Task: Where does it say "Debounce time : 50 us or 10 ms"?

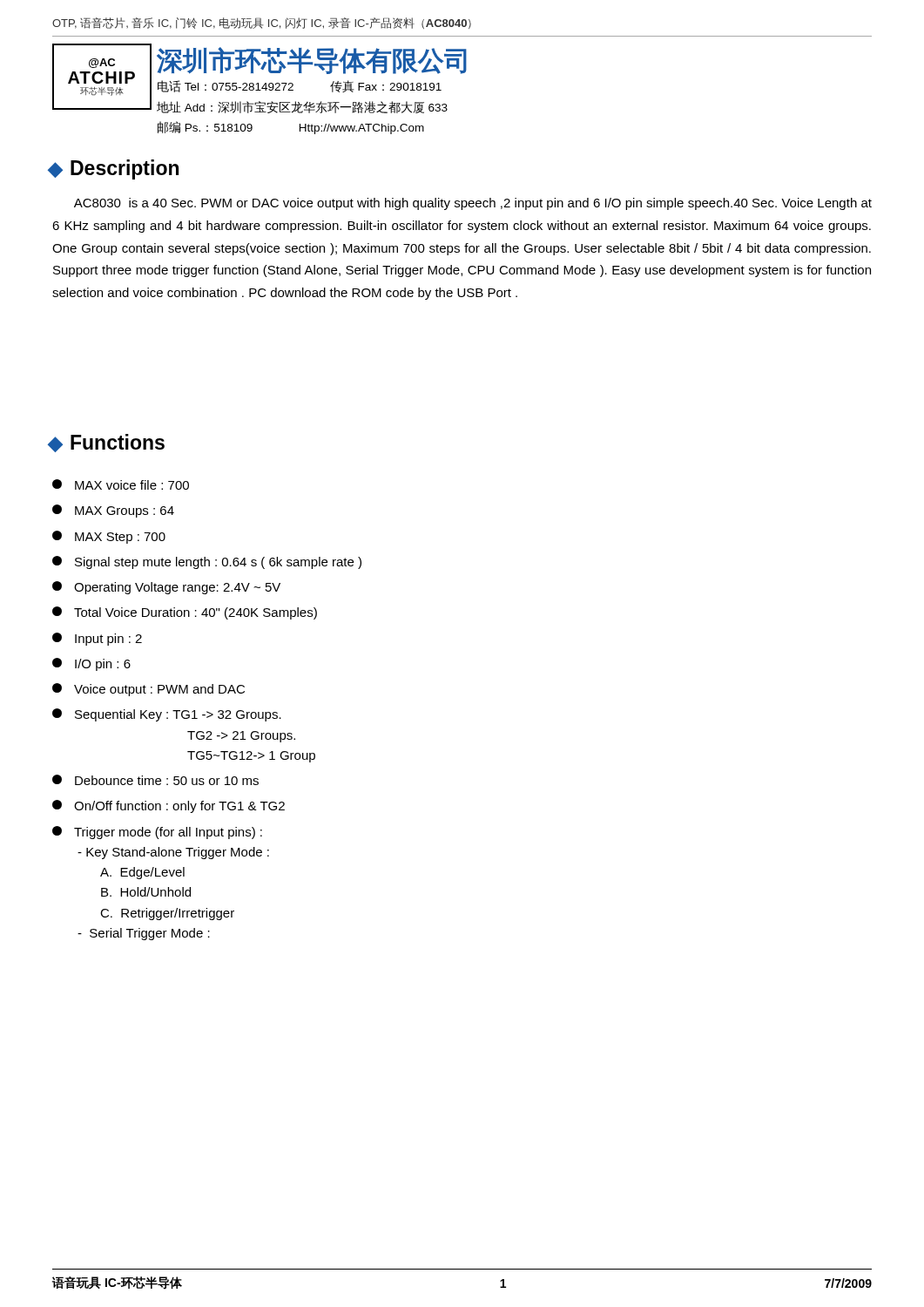Action: tap(156, 780)
